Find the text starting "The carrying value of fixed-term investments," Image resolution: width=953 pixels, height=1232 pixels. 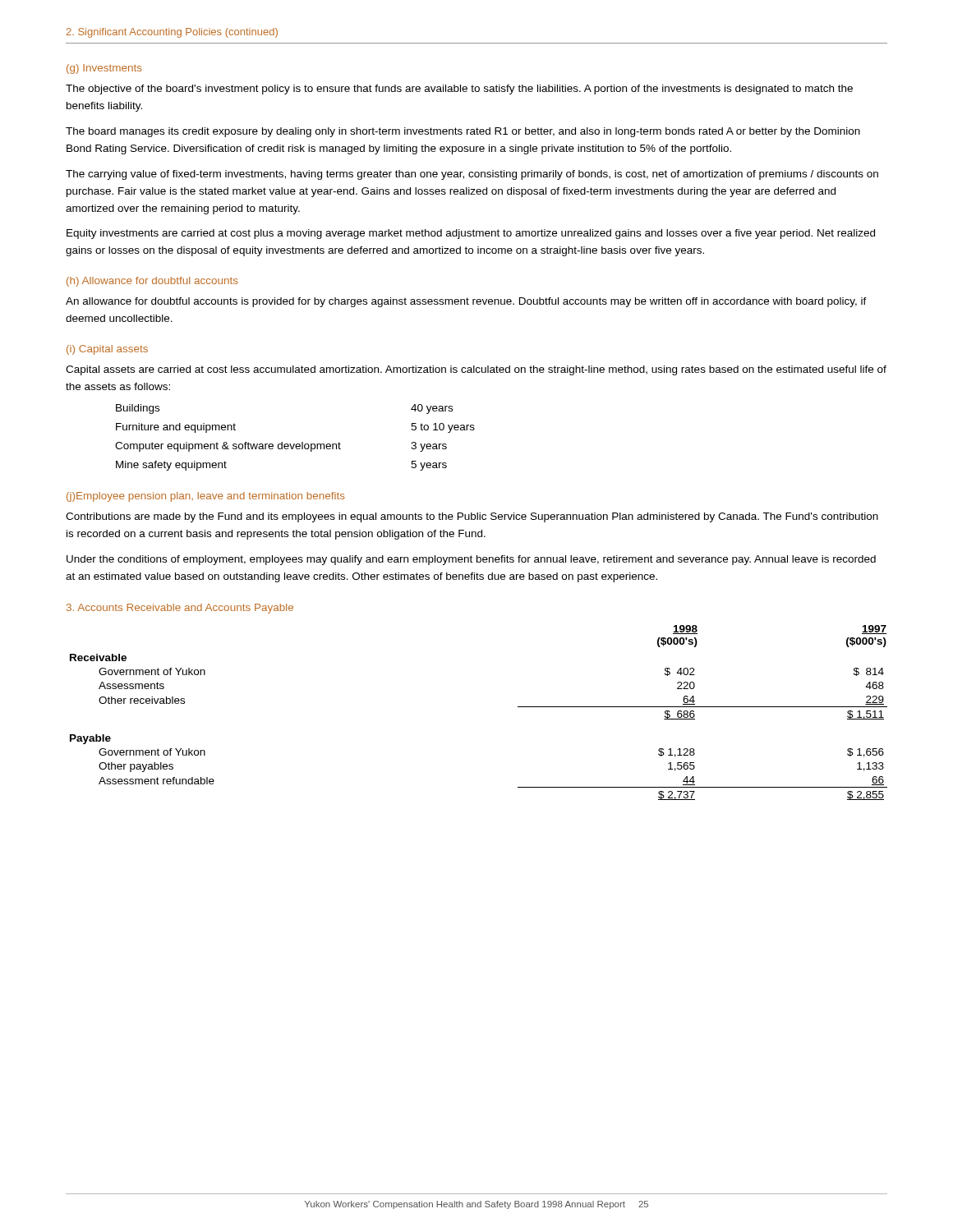tap(472, 191)
